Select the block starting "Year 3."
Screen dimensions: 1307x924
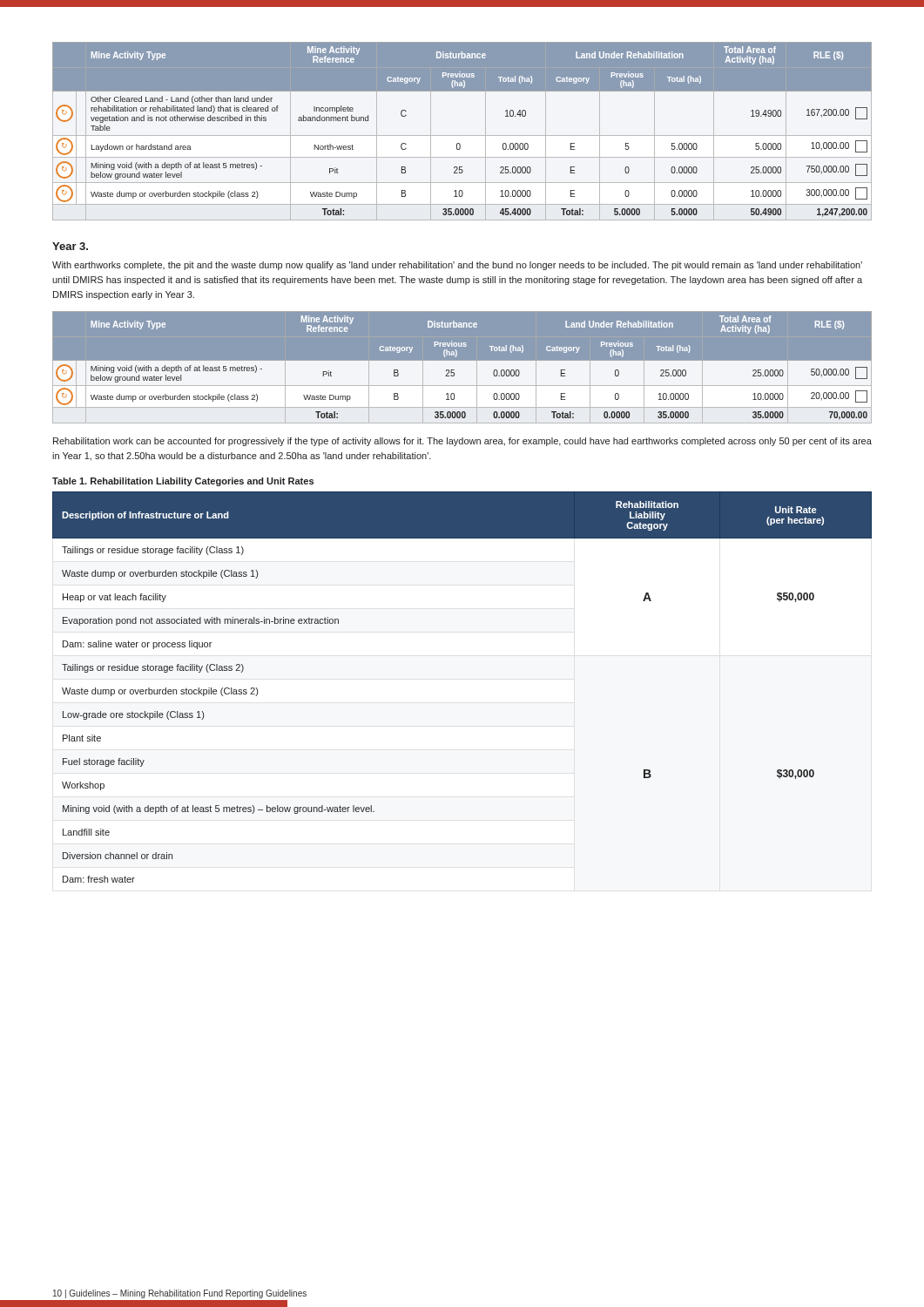[x=71, y=246]
